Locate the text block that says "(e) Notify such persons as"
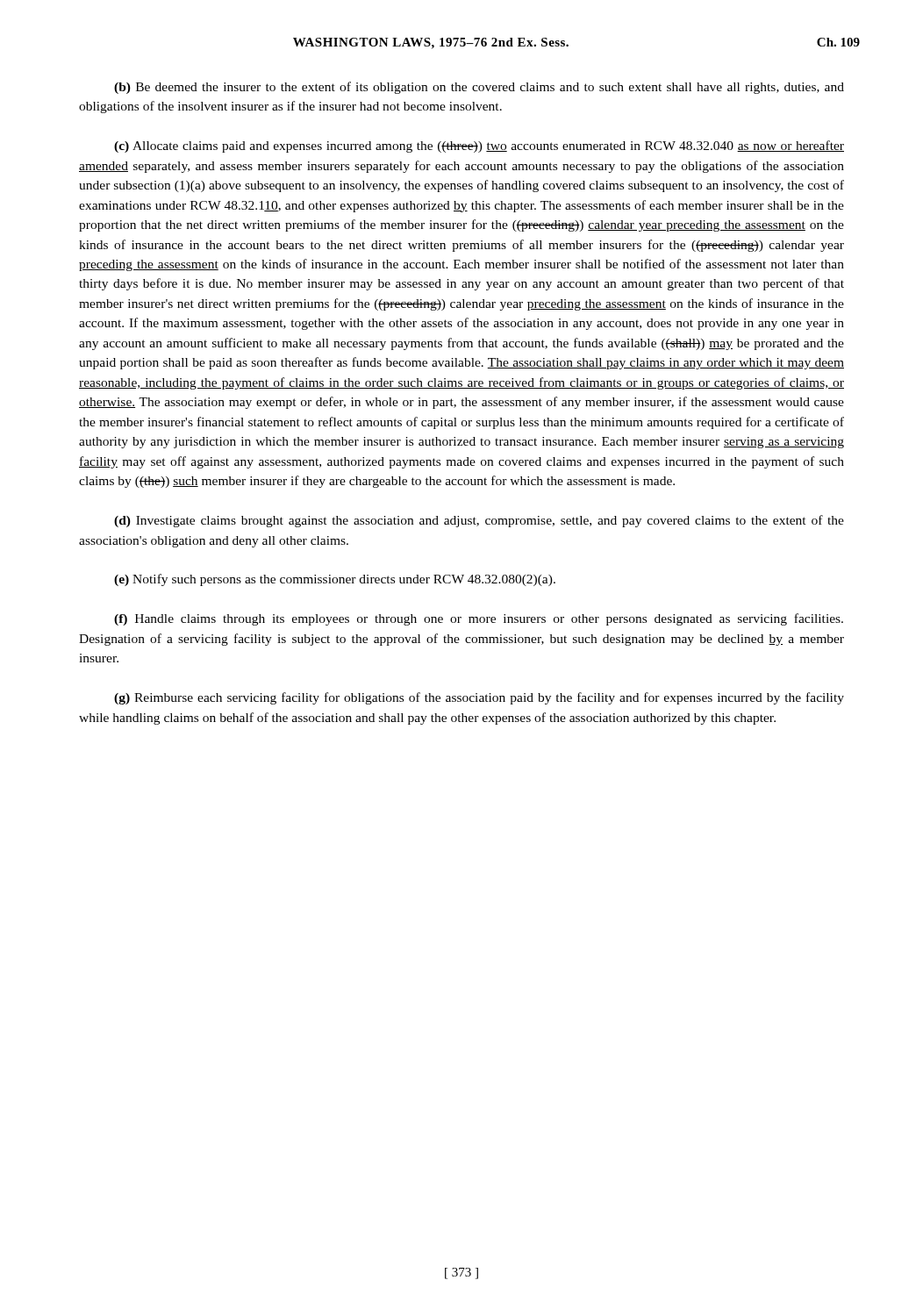The width and height of the screenshot is (923, 1316). pos(335,579)
